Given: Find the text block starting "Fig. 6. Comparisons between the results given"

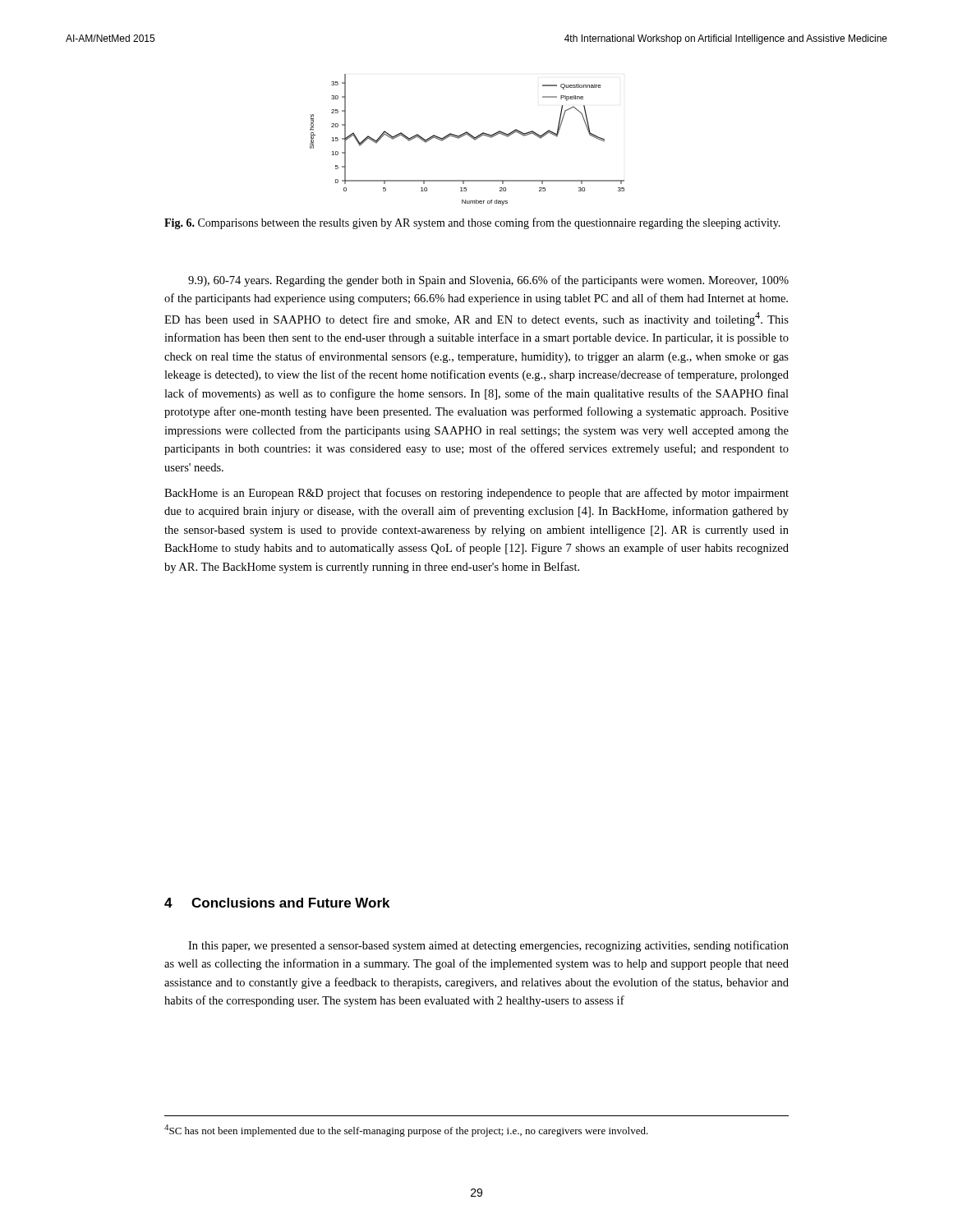Looking at the screenshot, I should point(472,223).
